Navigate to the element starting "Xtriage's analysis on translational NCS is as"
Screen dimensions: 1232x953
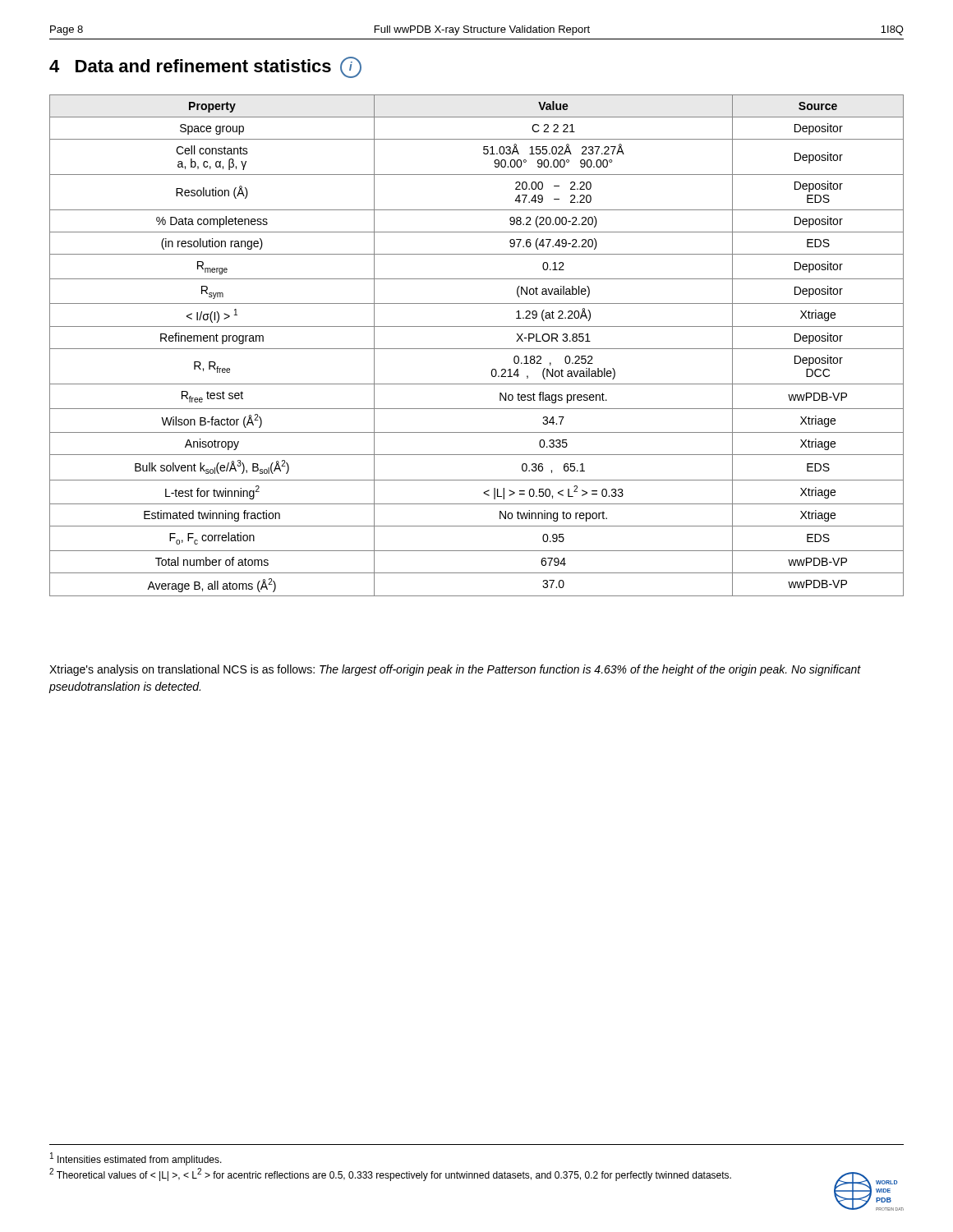coord(455,678)
